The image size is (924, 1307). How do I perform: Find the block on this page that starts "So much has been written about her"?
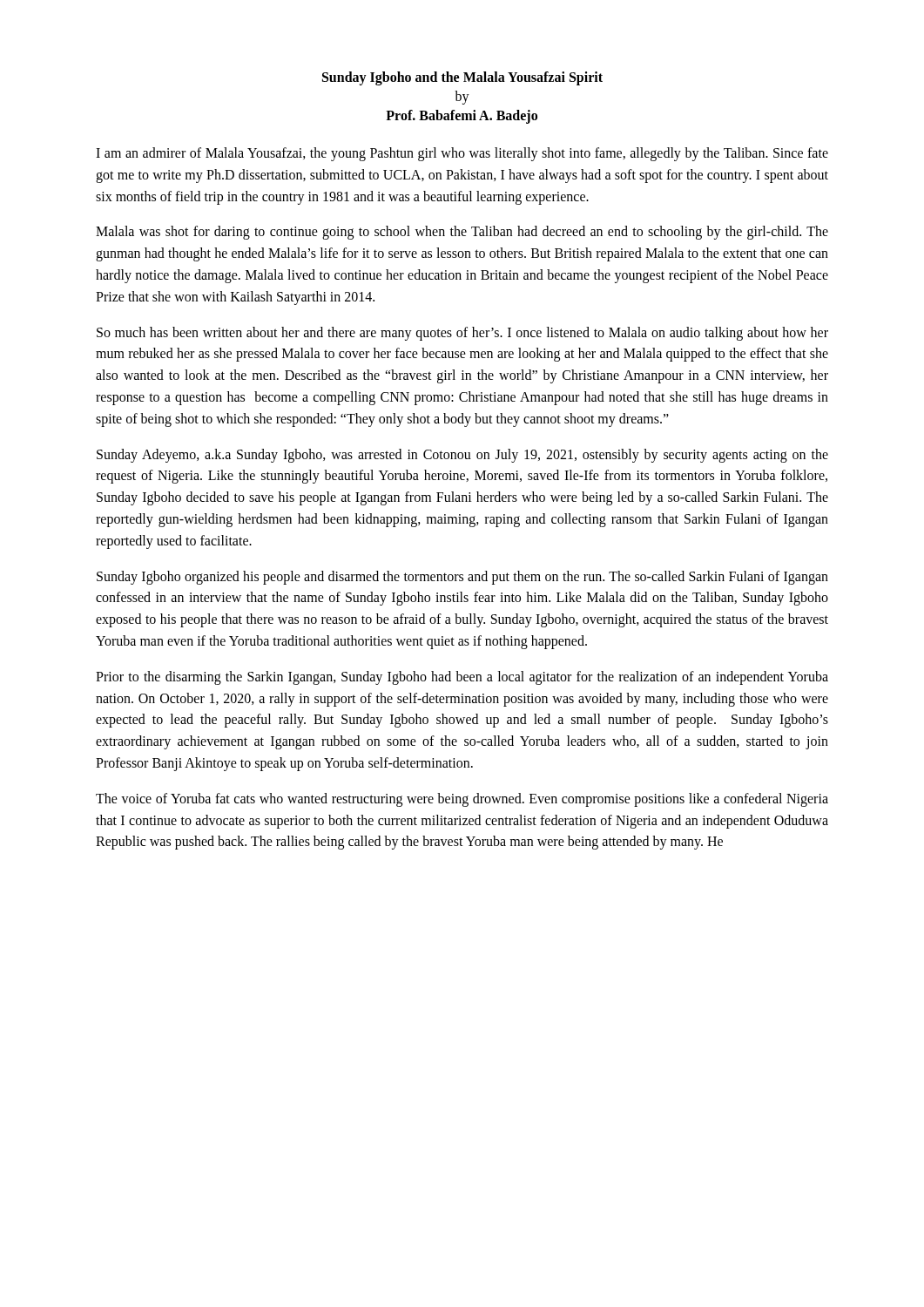[462, 376]
